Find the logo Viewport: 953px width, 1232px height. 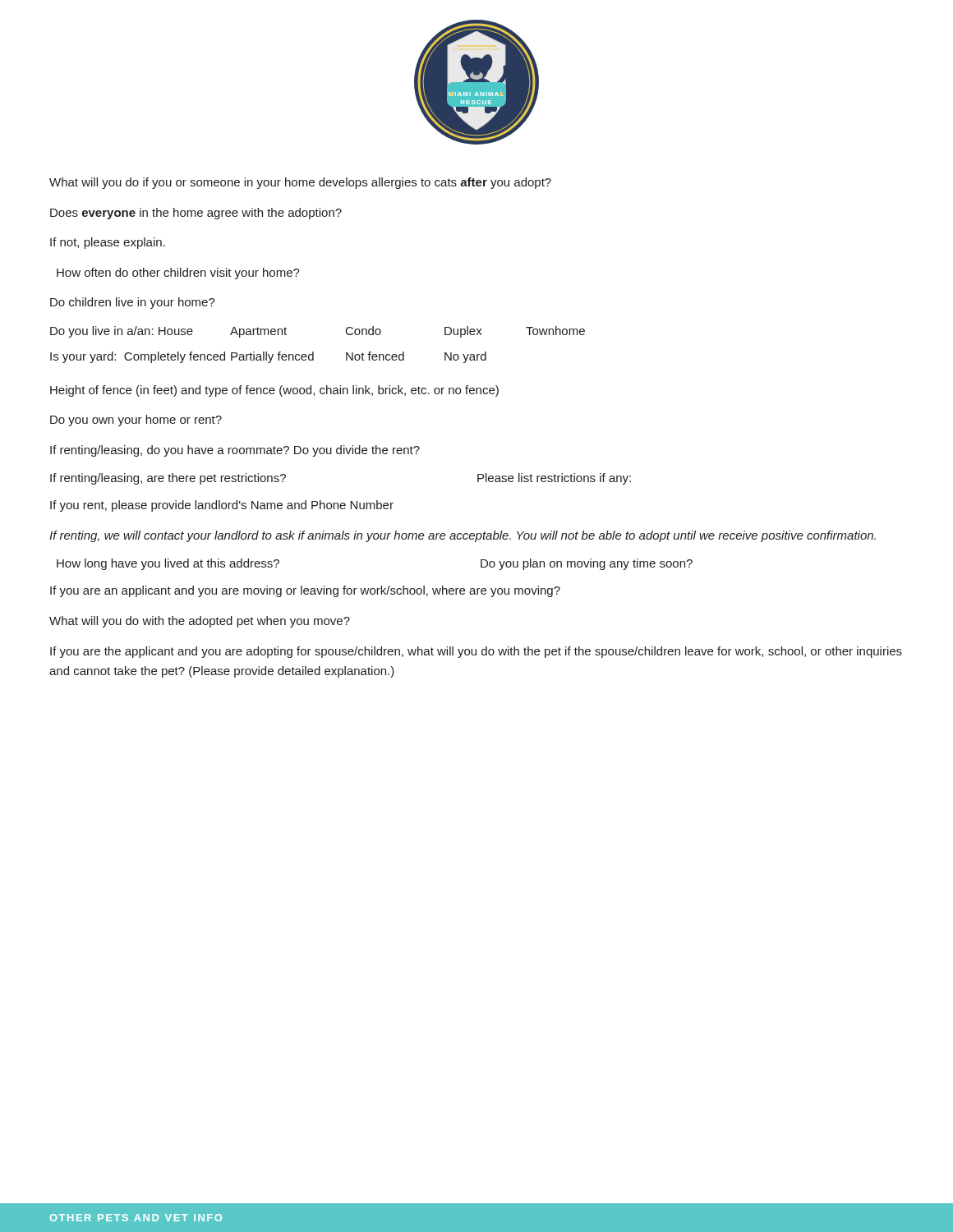[476, 83]
